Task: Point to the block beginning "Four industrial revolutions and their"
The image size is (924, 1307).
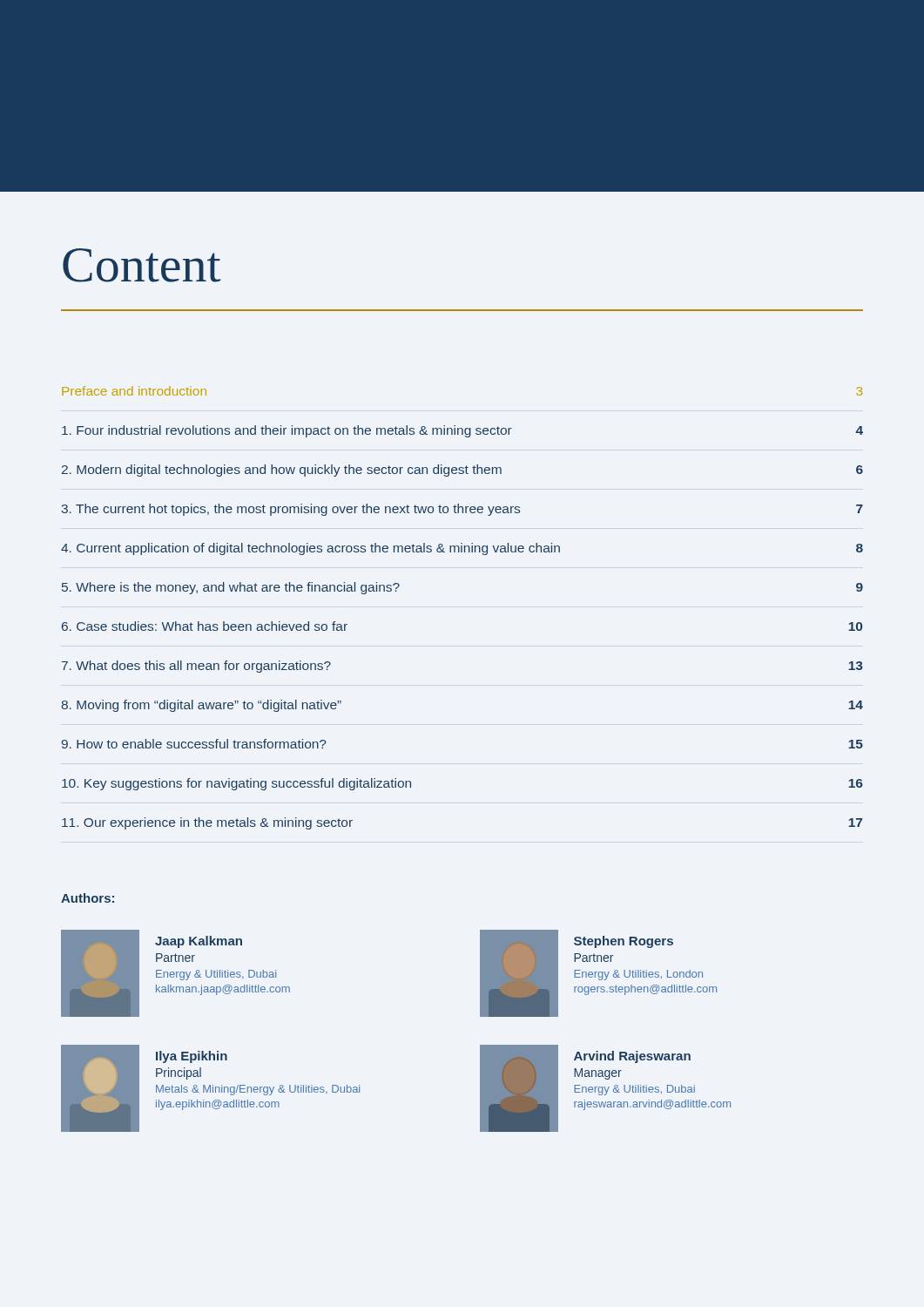Action: [462, 431]
